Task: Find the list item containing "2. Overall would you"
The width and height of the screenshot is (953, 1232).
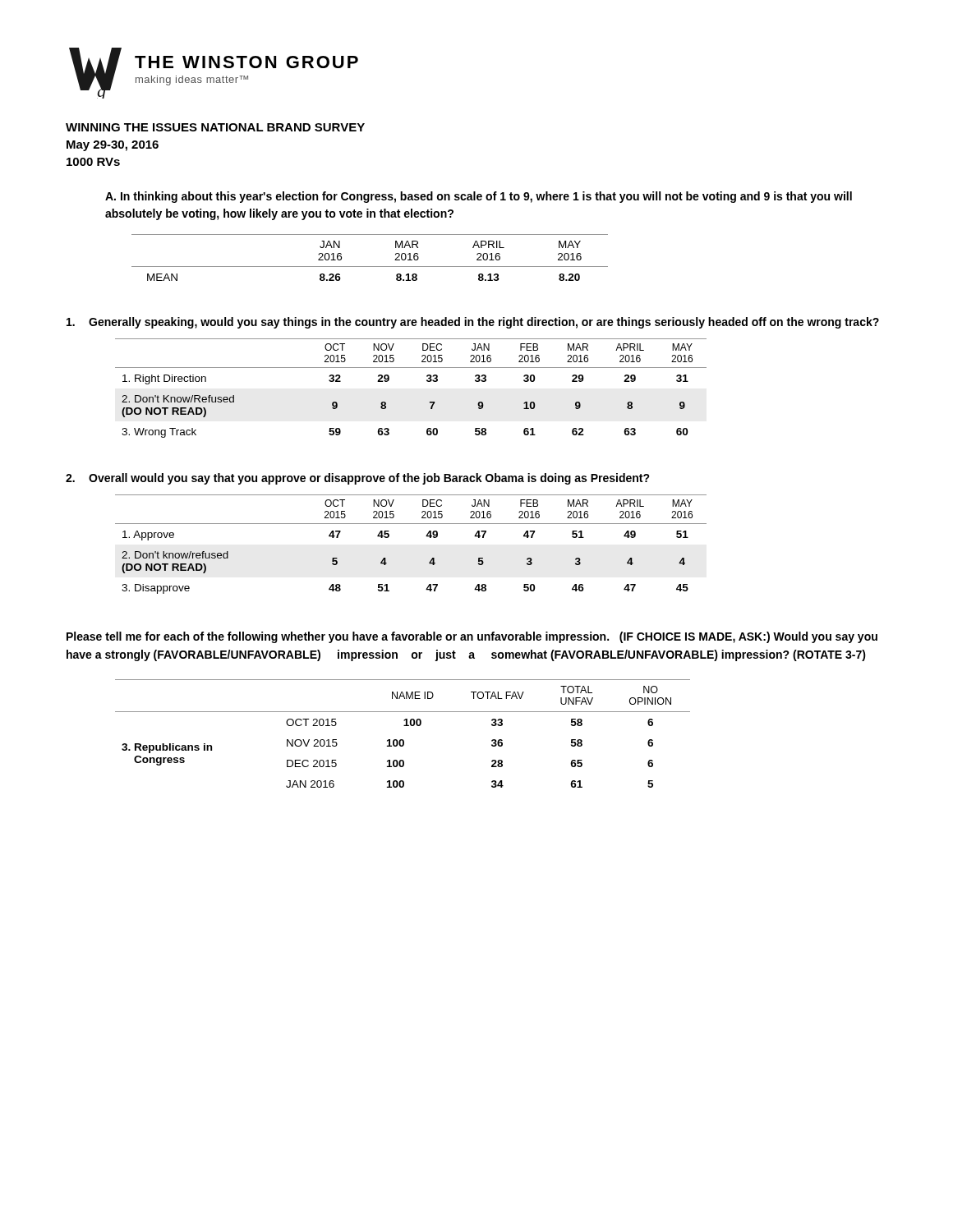Action: click(x=358, y=478)
